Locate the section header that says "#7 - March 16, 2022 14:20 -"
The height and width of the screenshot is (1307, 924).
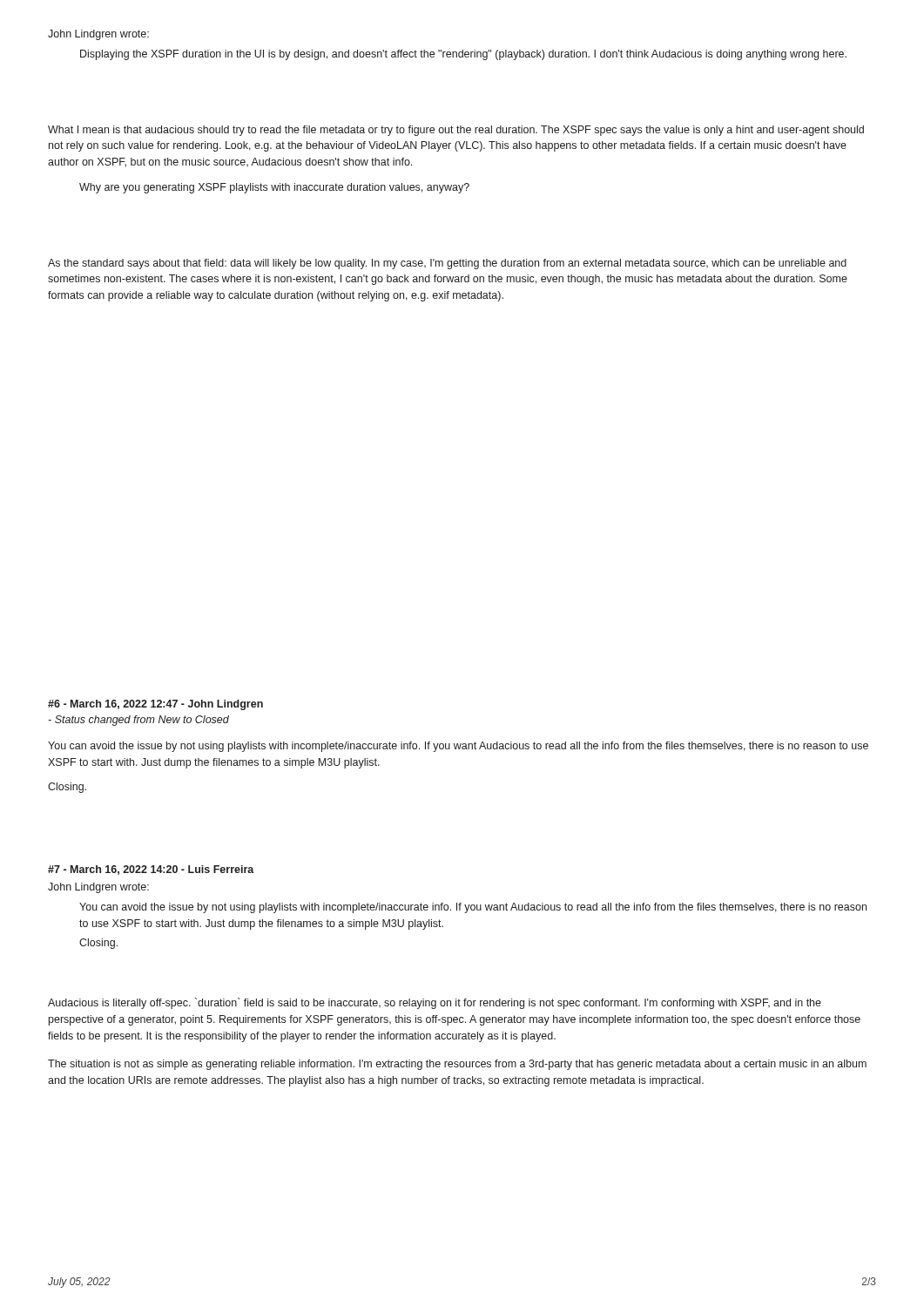151,870
